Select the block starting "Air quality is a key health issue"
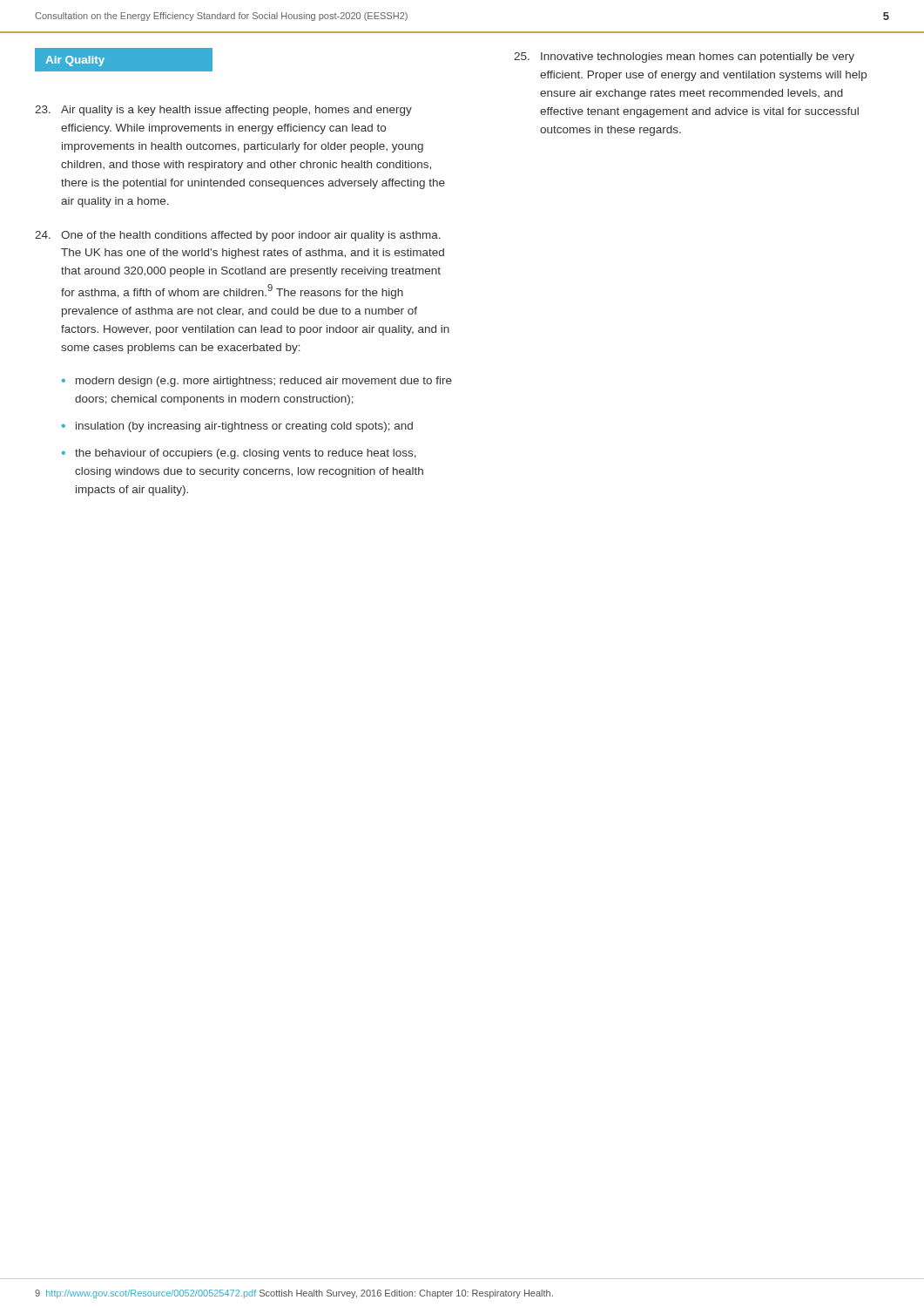This screenshot has width=924, height=1307. (240, 154)
